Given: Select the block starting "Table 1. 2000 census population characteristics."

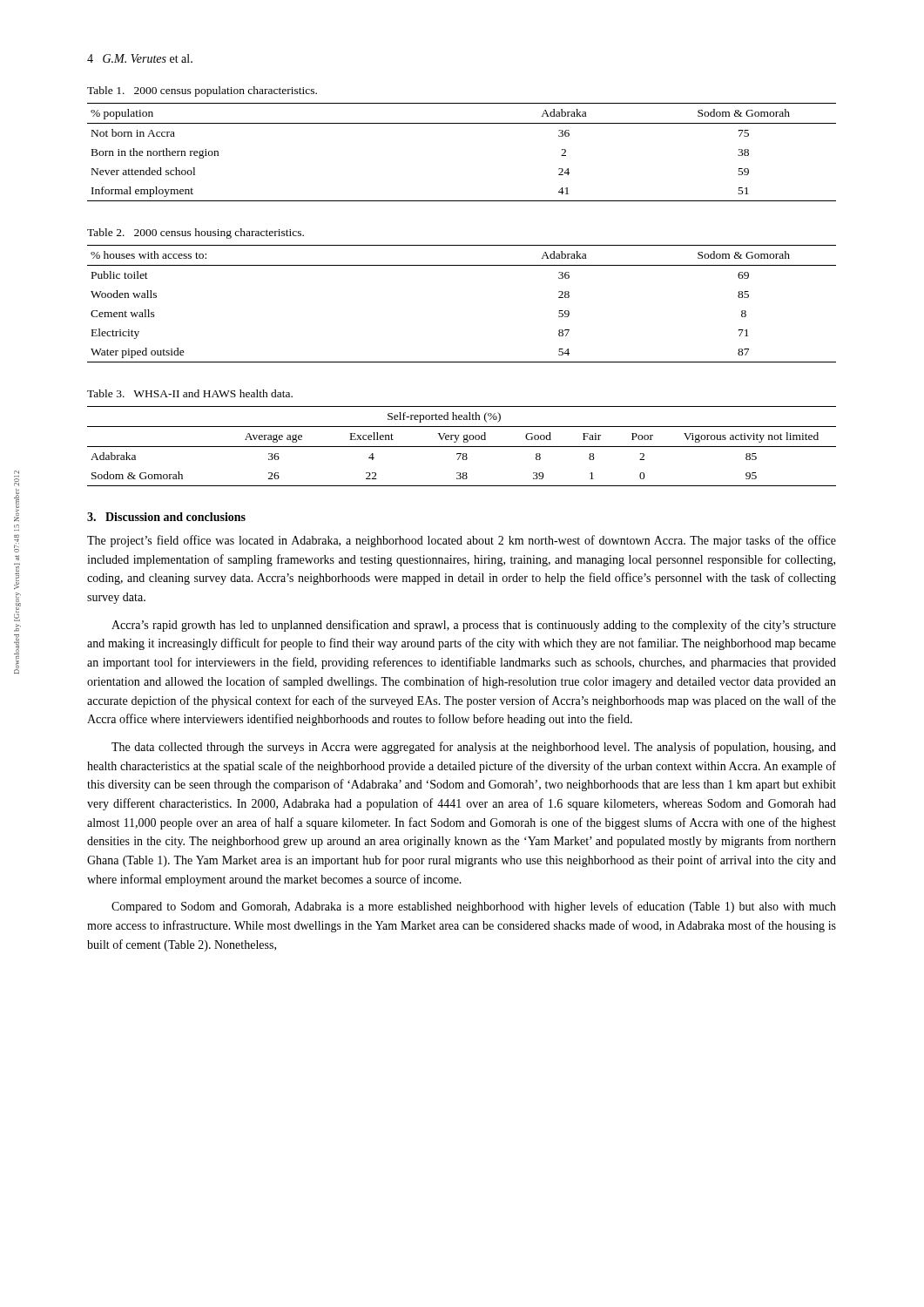Looking at the screenshot, I should tap(202, 90).
